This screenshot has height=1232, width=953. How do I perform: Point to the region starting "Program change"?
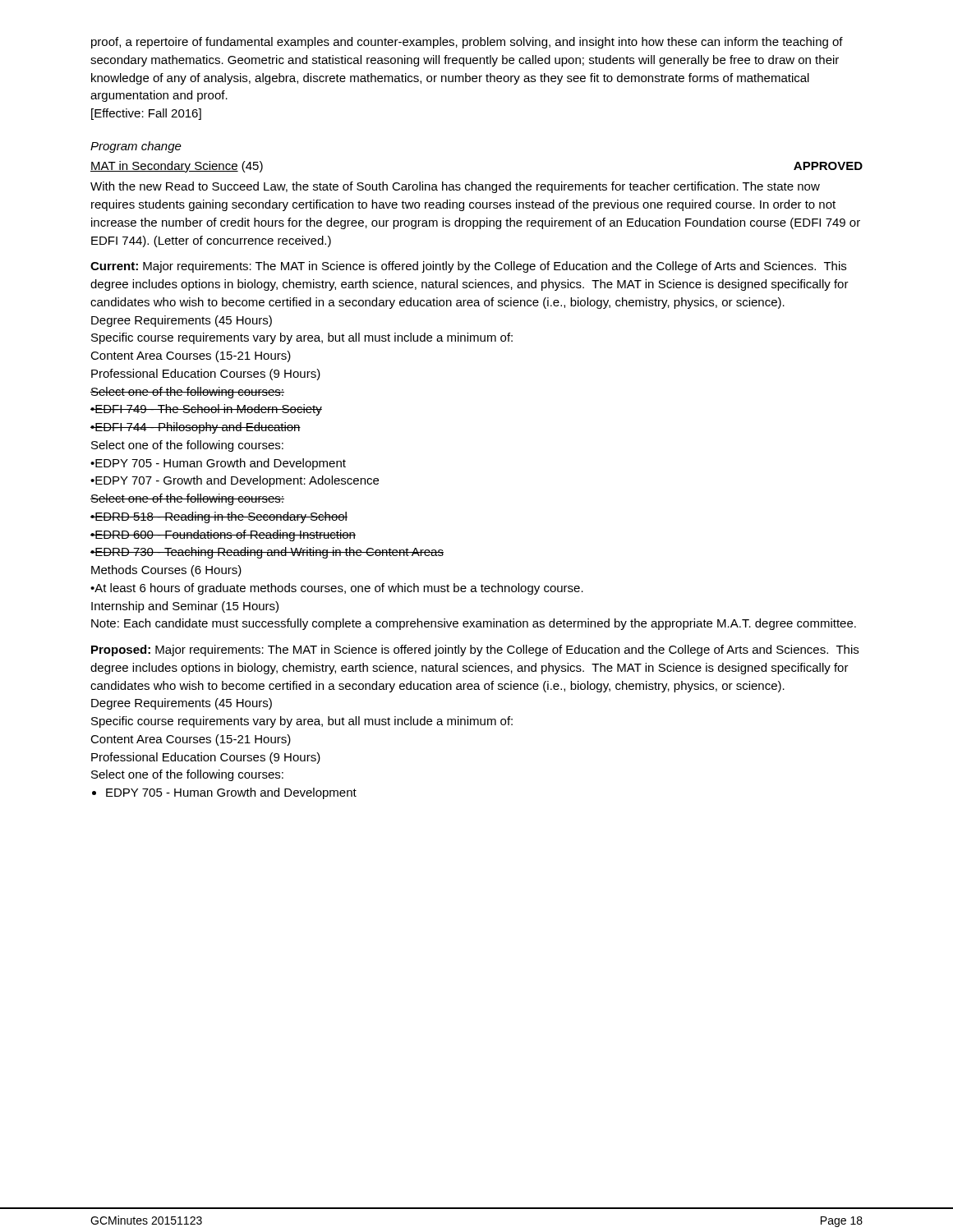(136, 146)
